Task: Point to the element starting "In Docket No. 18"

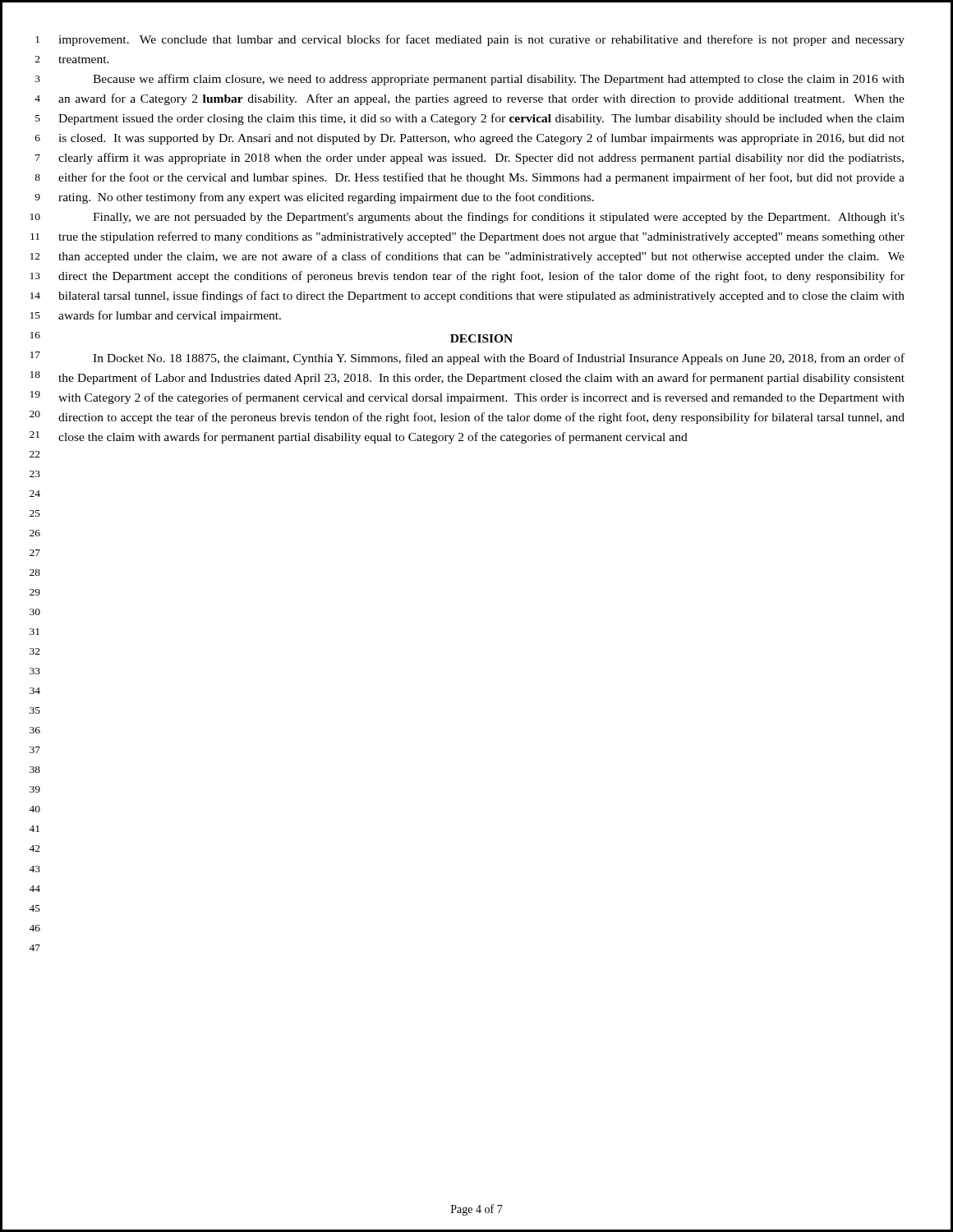Action: [481, 397]
